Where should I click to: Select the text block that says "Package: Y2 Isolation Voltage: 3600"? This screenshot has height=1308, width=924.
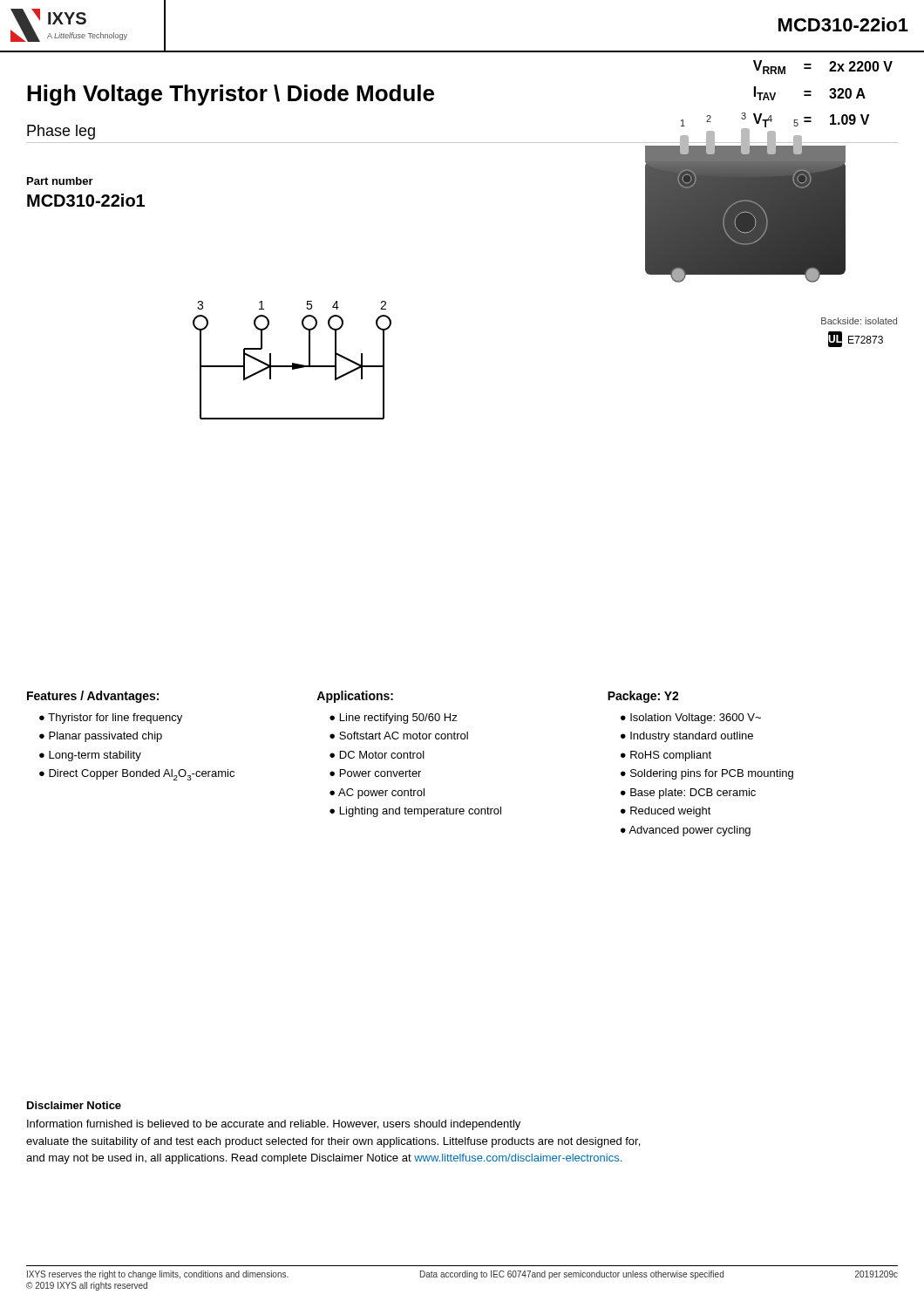744,764
